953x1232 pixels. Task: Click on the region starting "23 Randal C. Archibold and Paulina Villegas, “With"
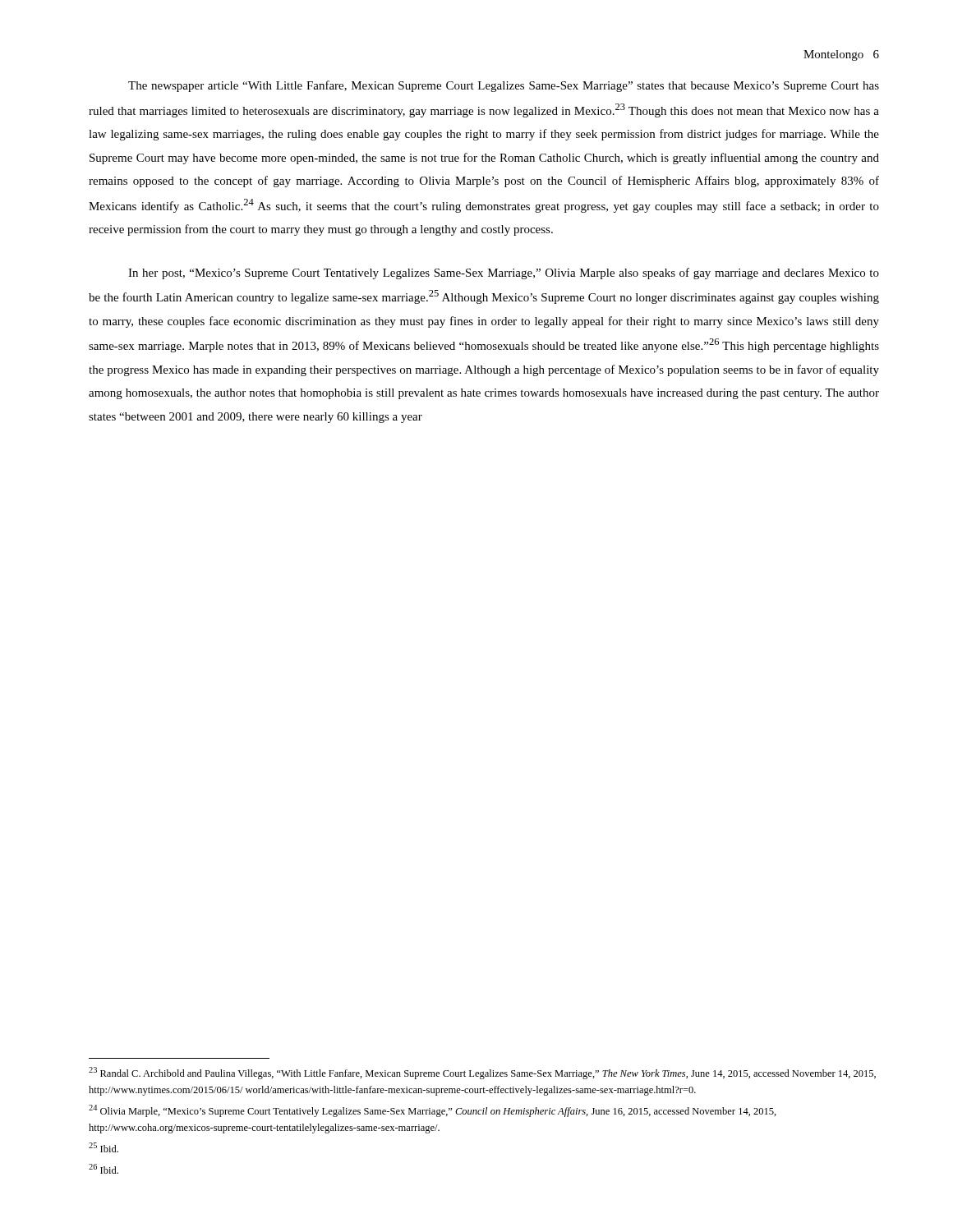pos(483,1080)
